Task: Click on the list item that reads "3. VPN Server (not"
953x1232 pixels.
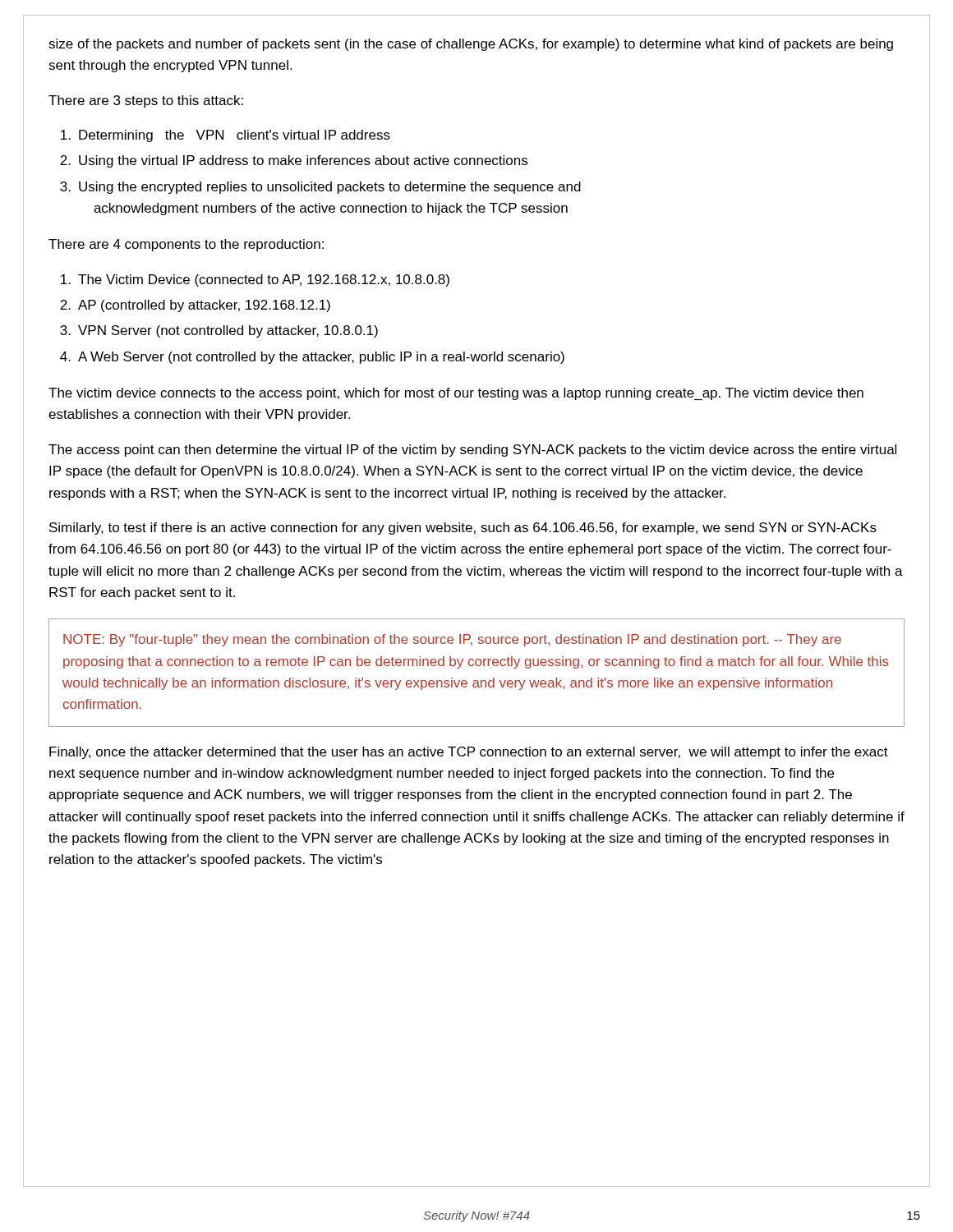Action: click(219, 331)
